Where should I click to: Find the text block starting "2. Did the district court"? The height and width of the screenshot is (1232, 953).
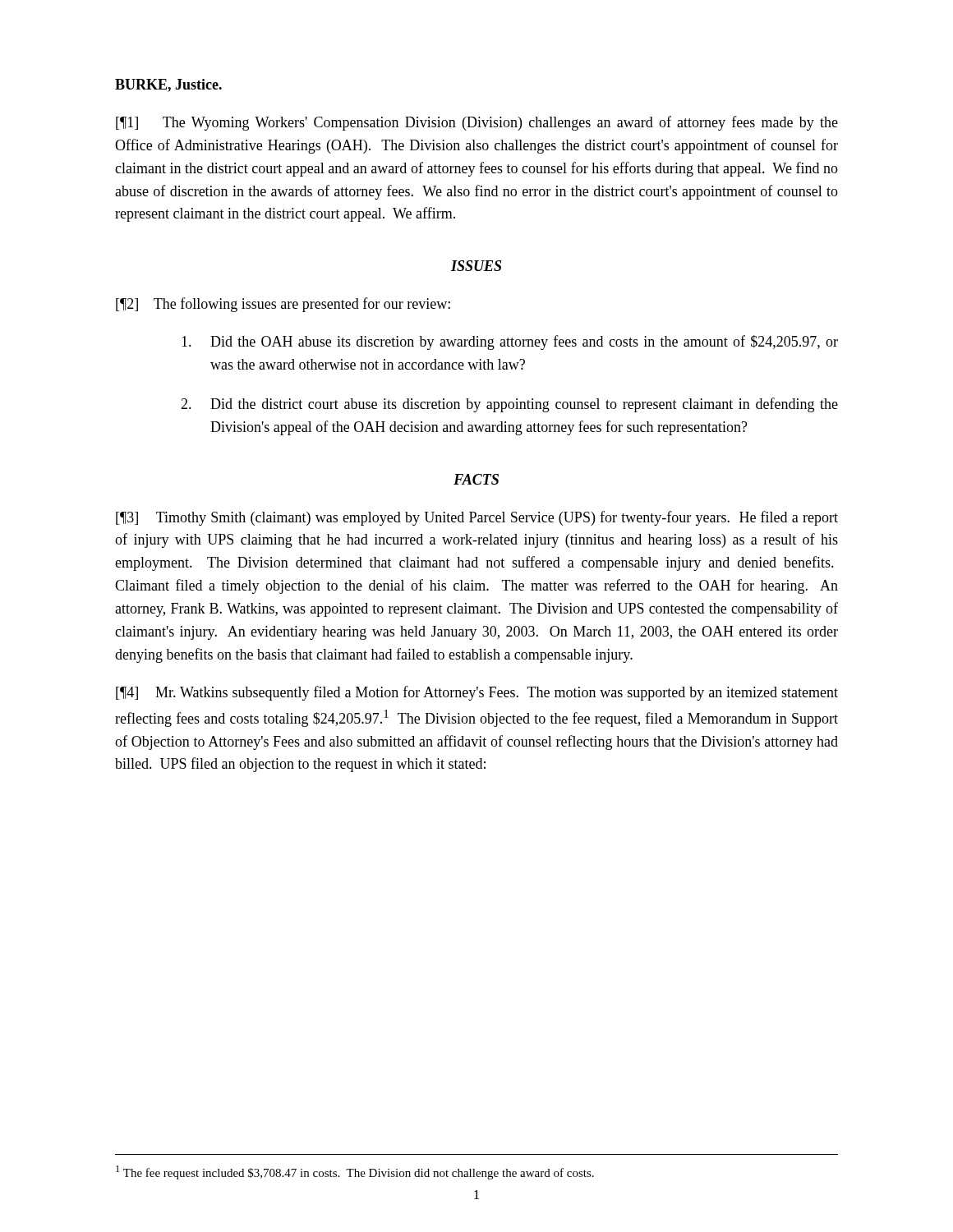509,416
